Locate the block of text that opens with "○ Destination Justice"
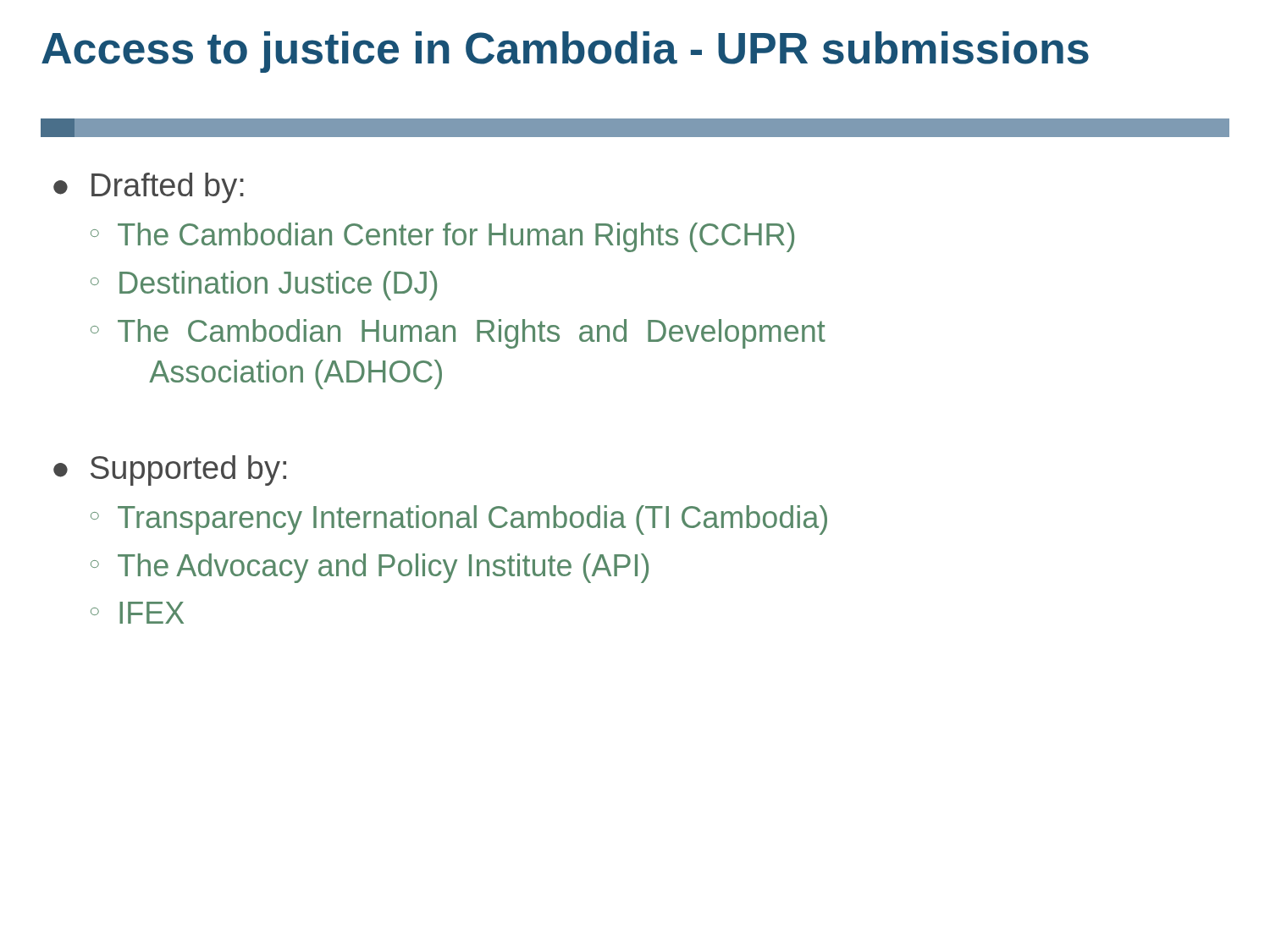 pyautogui.click(x=264, y=284)
